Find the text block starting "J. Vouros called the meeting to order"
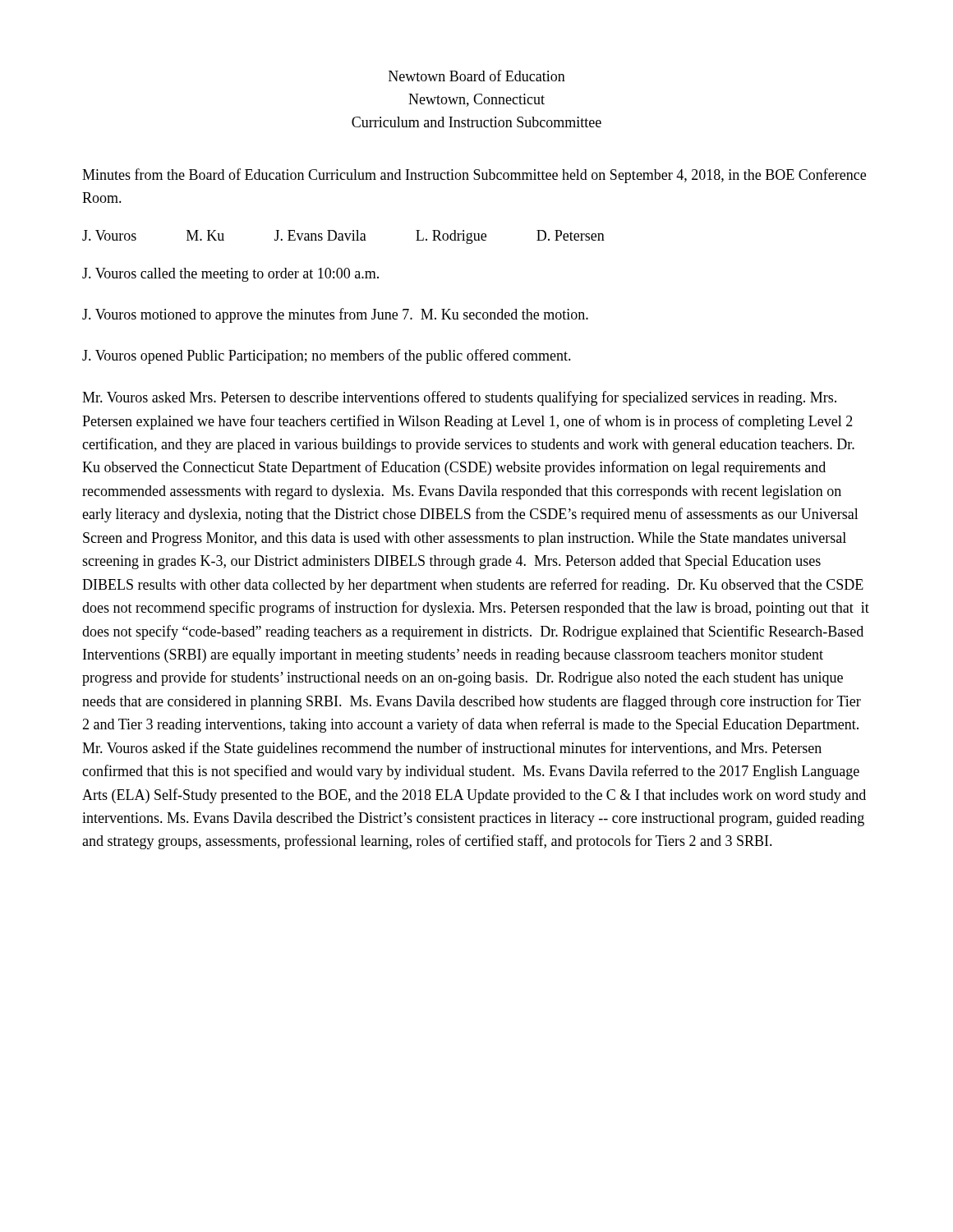 click(x=231, y=274)
